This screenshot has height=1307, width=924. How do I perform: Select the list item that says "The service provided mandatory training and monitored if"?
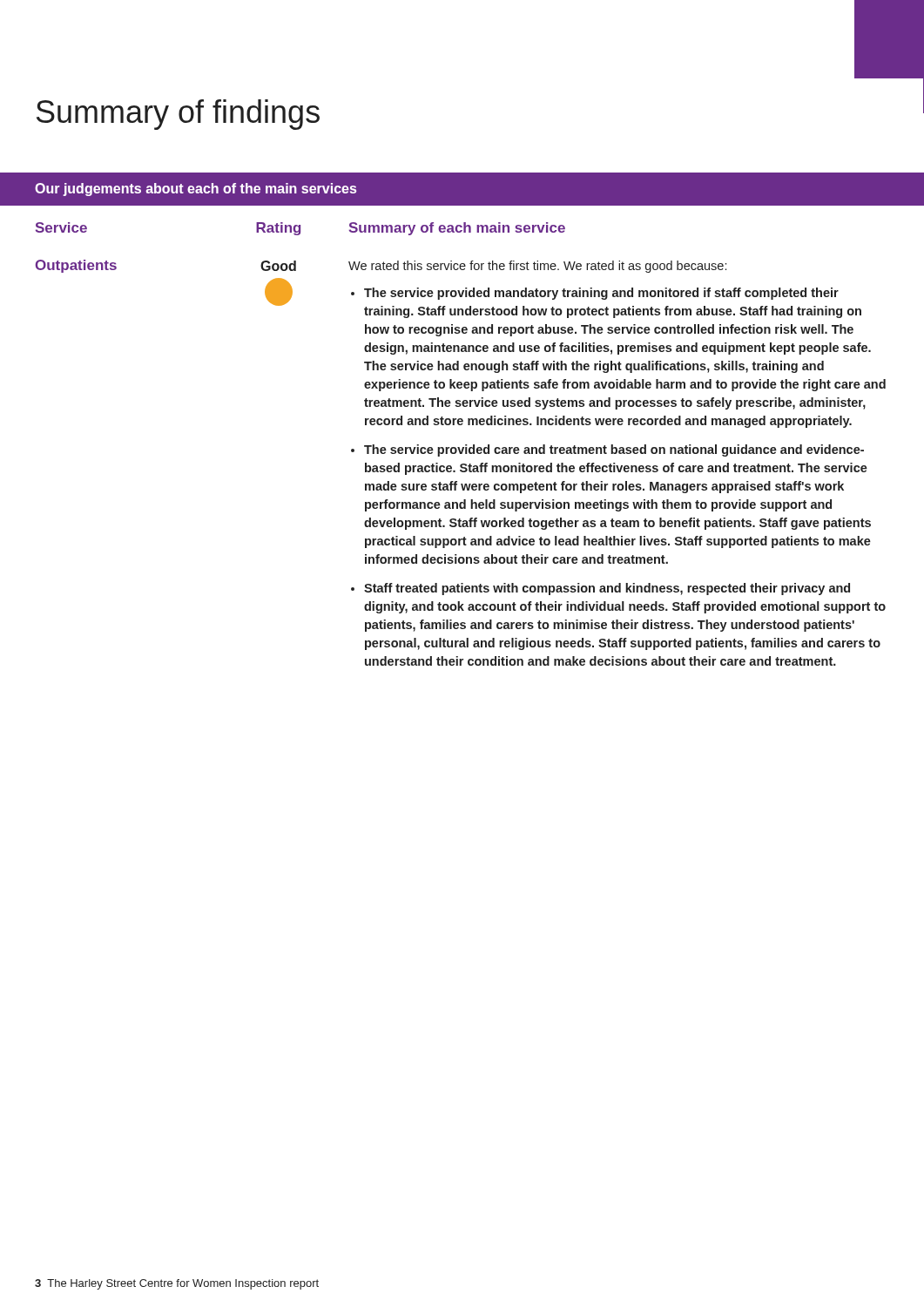point(625,357)
